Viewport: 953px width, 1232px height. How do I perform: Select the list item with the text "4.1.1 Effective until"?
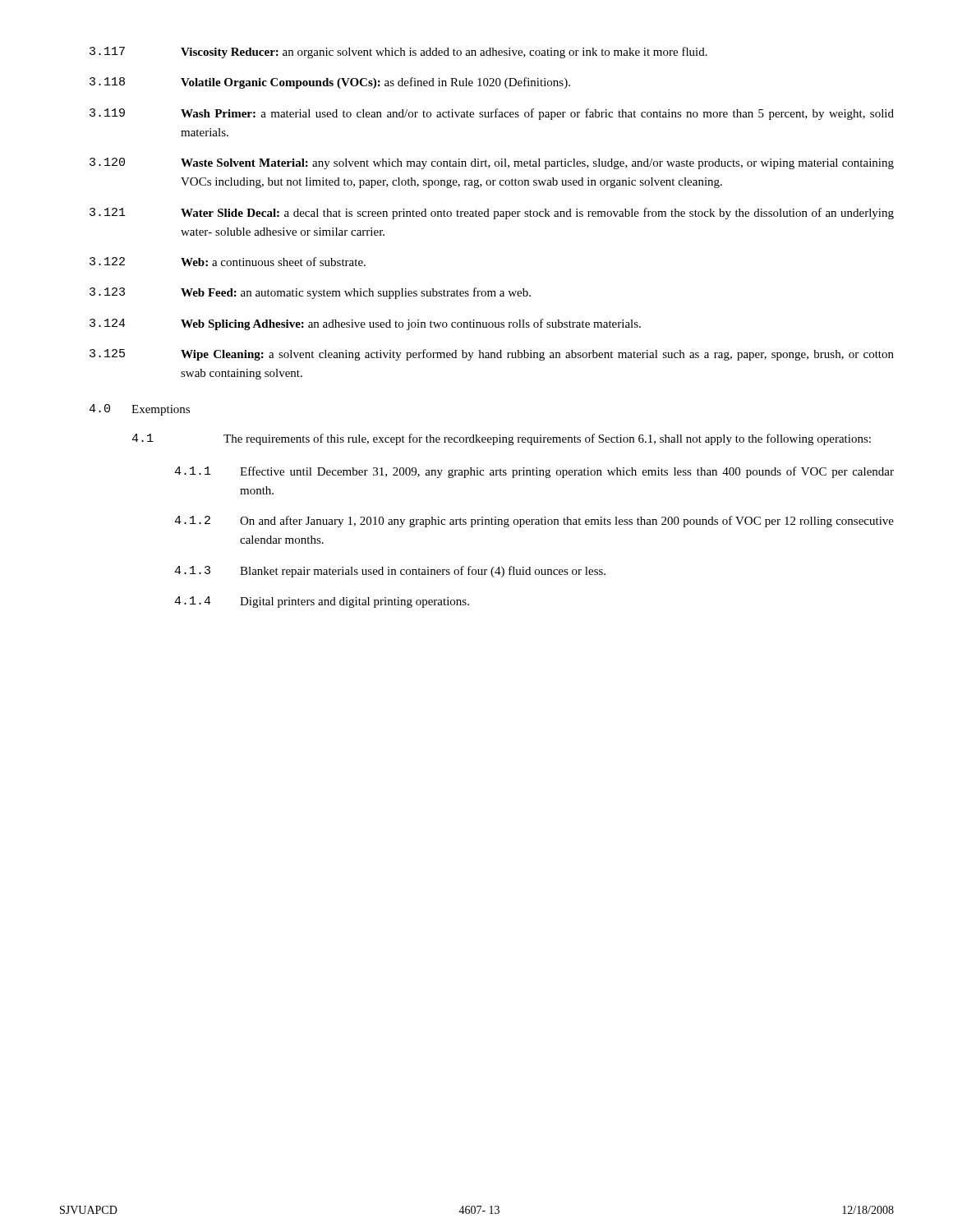click(534, 481)
